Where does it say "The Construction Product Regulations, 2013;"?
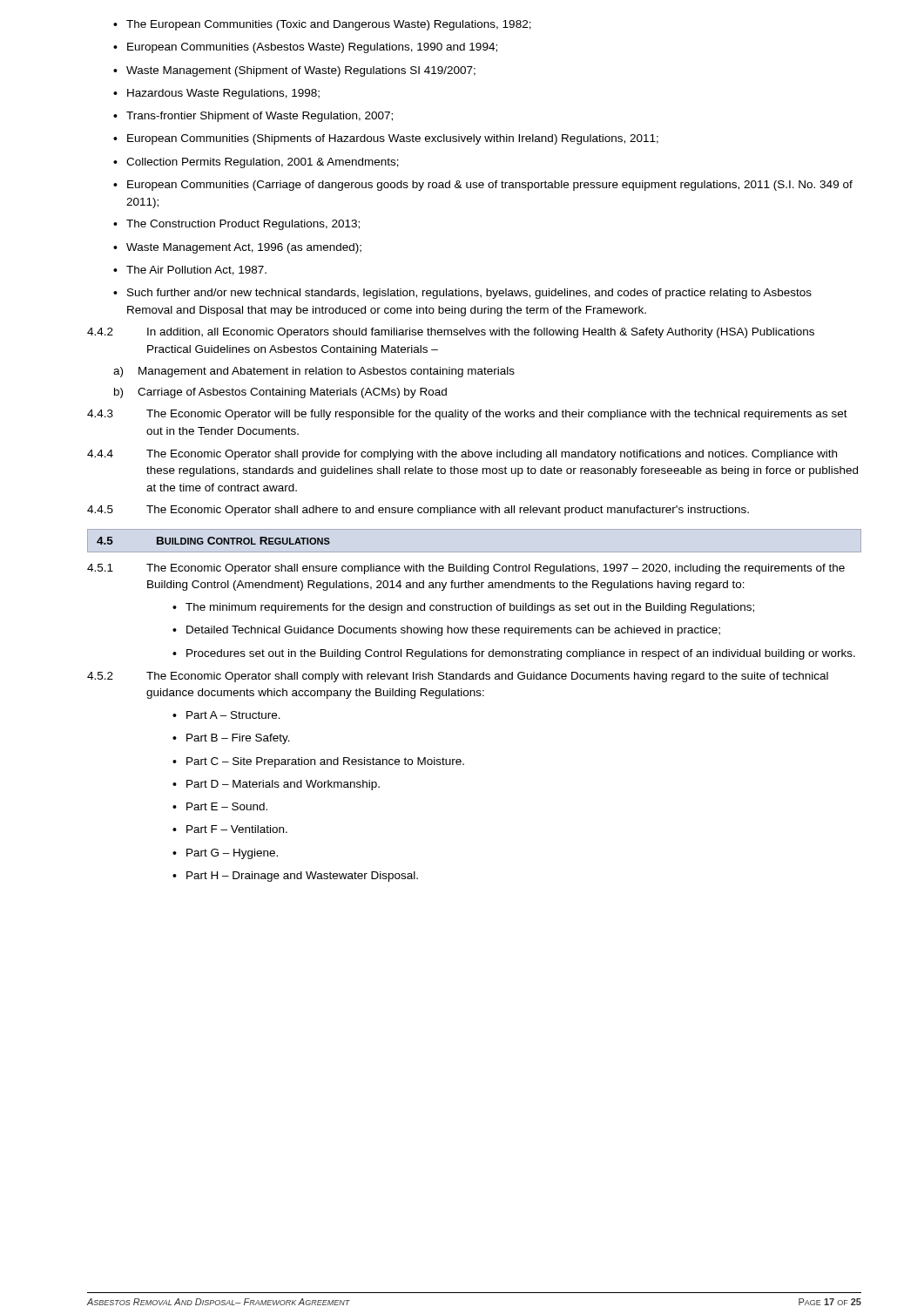 tap(236, 225)
